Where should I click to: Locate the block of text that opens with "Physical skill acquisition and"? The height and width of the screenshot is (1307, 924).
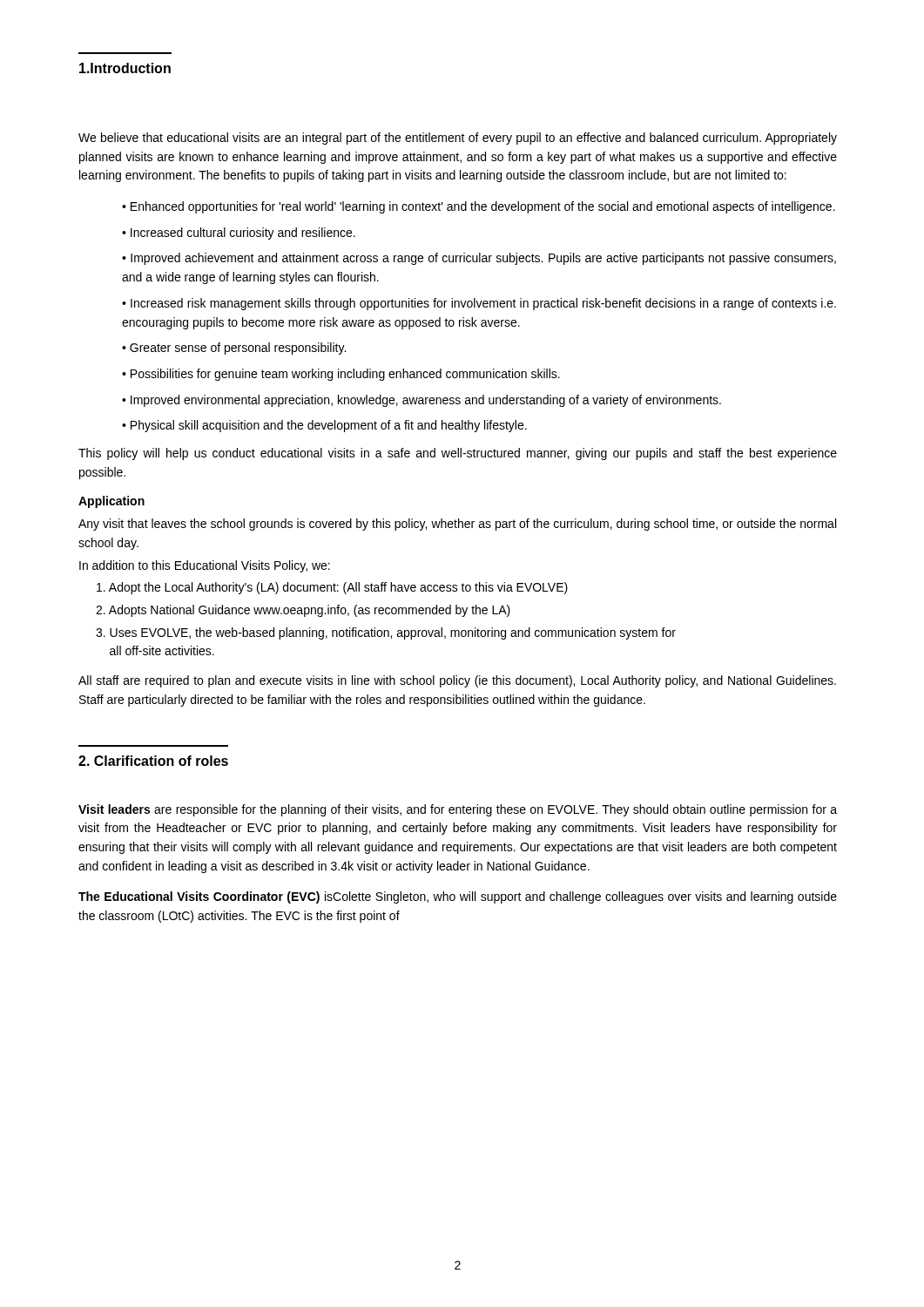328,425
